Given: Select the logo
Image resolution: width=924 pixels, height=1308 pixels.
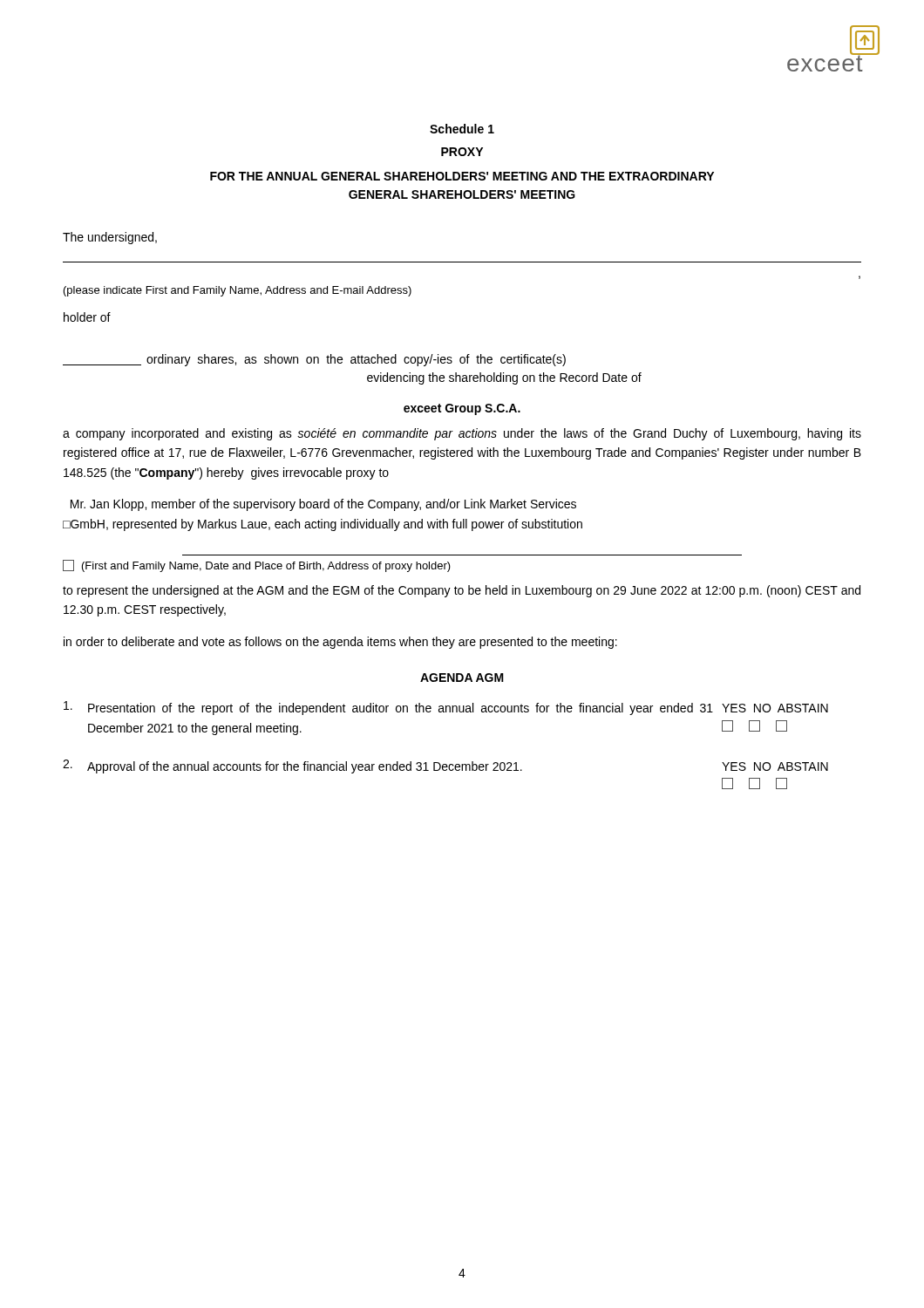Looking at the screenshot, I should point(834,51).
